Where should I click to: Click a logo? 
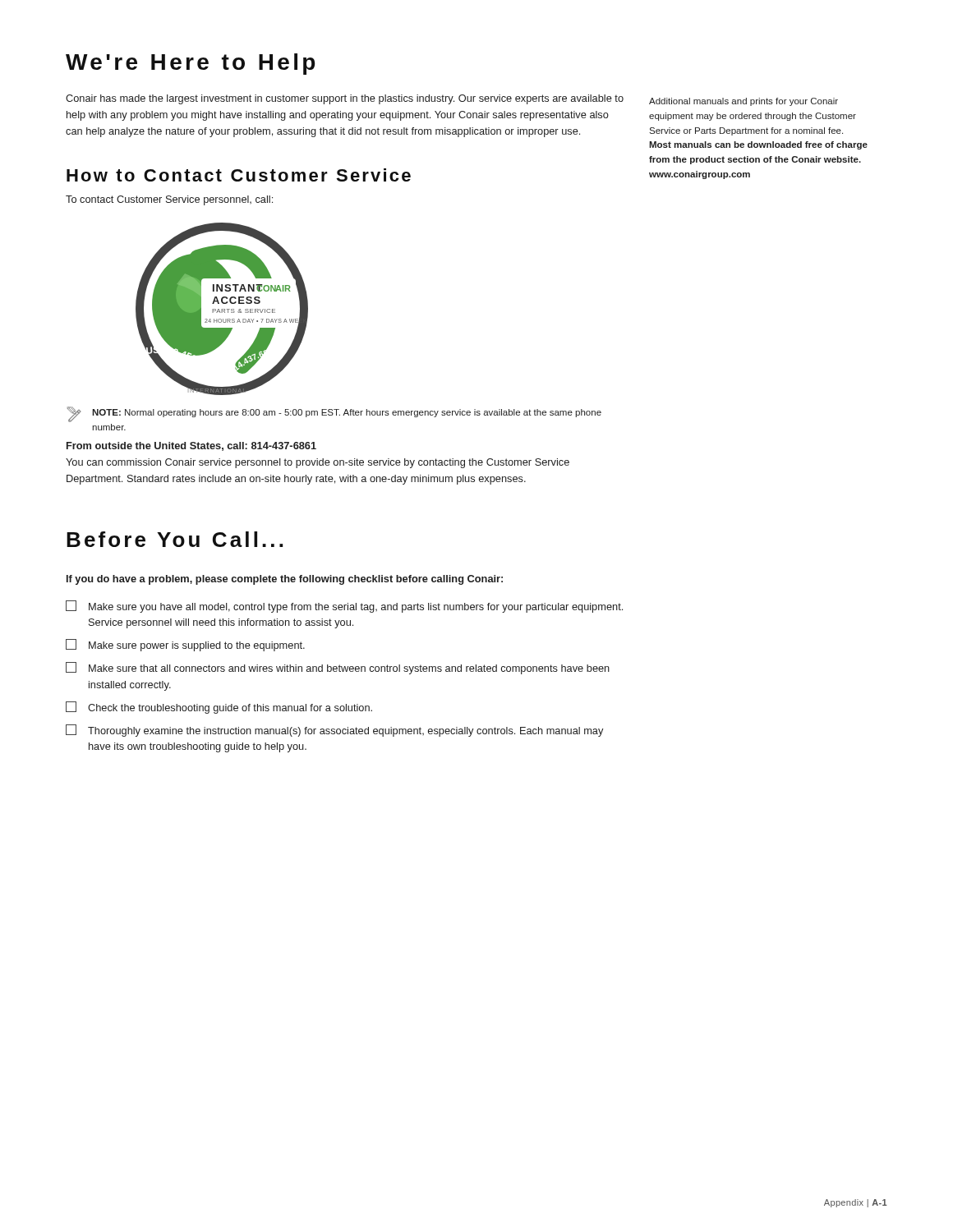(370, 310)
